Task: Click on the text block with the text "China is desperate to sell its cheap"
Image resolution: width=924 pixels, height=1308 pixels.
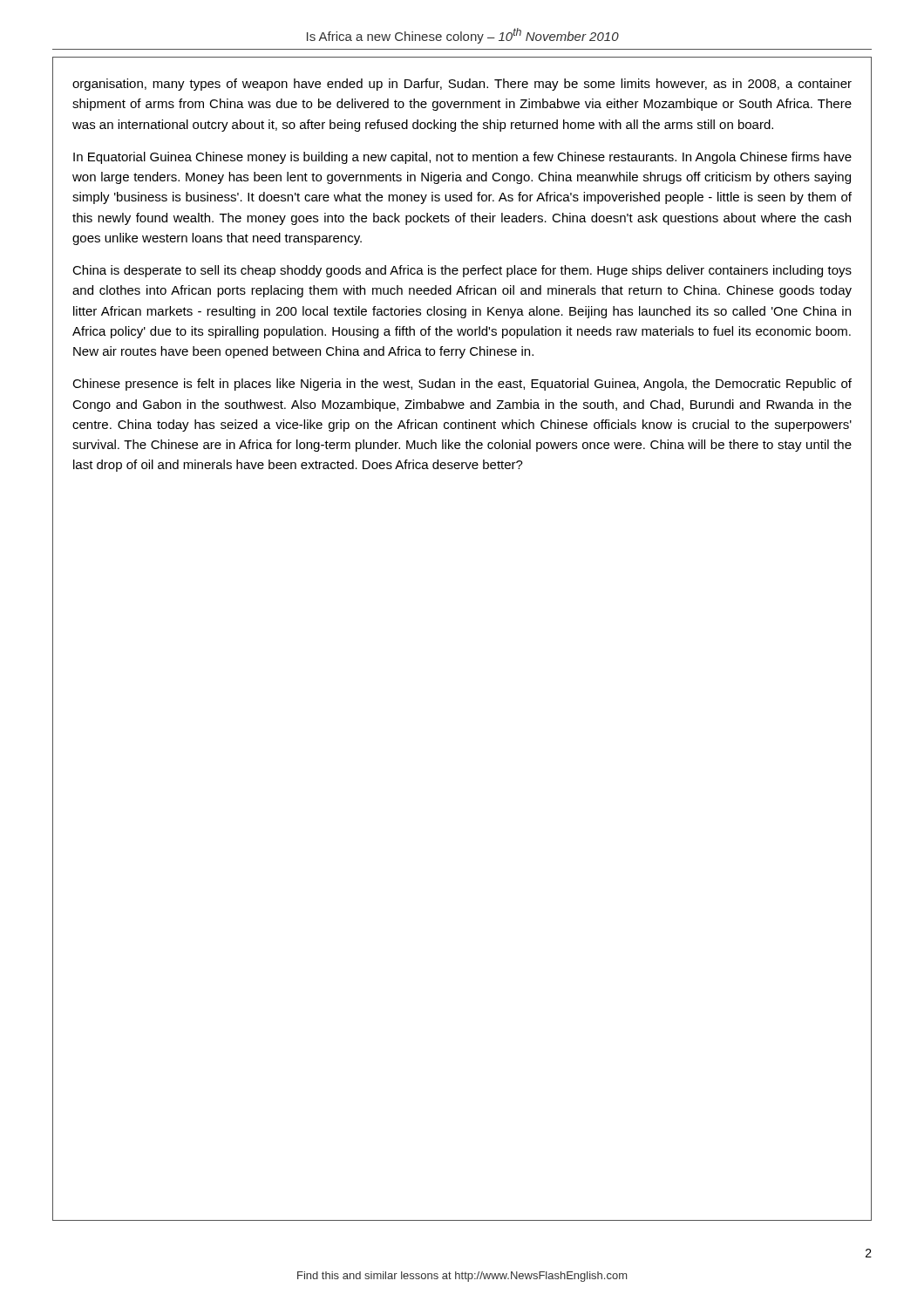Action: pyautogui.click(x=462, y=310)
